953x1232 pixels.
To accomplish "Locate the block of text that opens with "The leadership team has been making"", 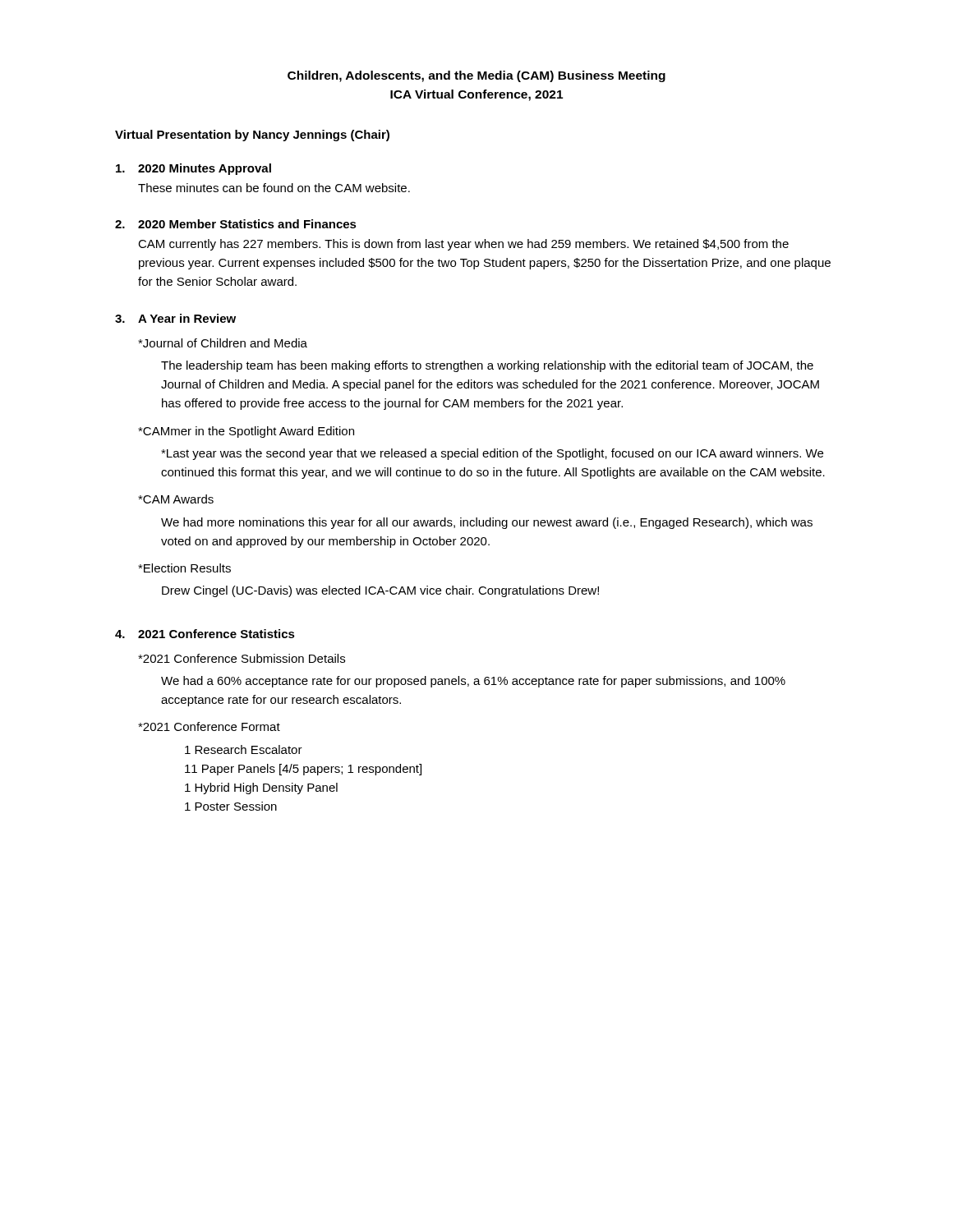I will [491, 384].
